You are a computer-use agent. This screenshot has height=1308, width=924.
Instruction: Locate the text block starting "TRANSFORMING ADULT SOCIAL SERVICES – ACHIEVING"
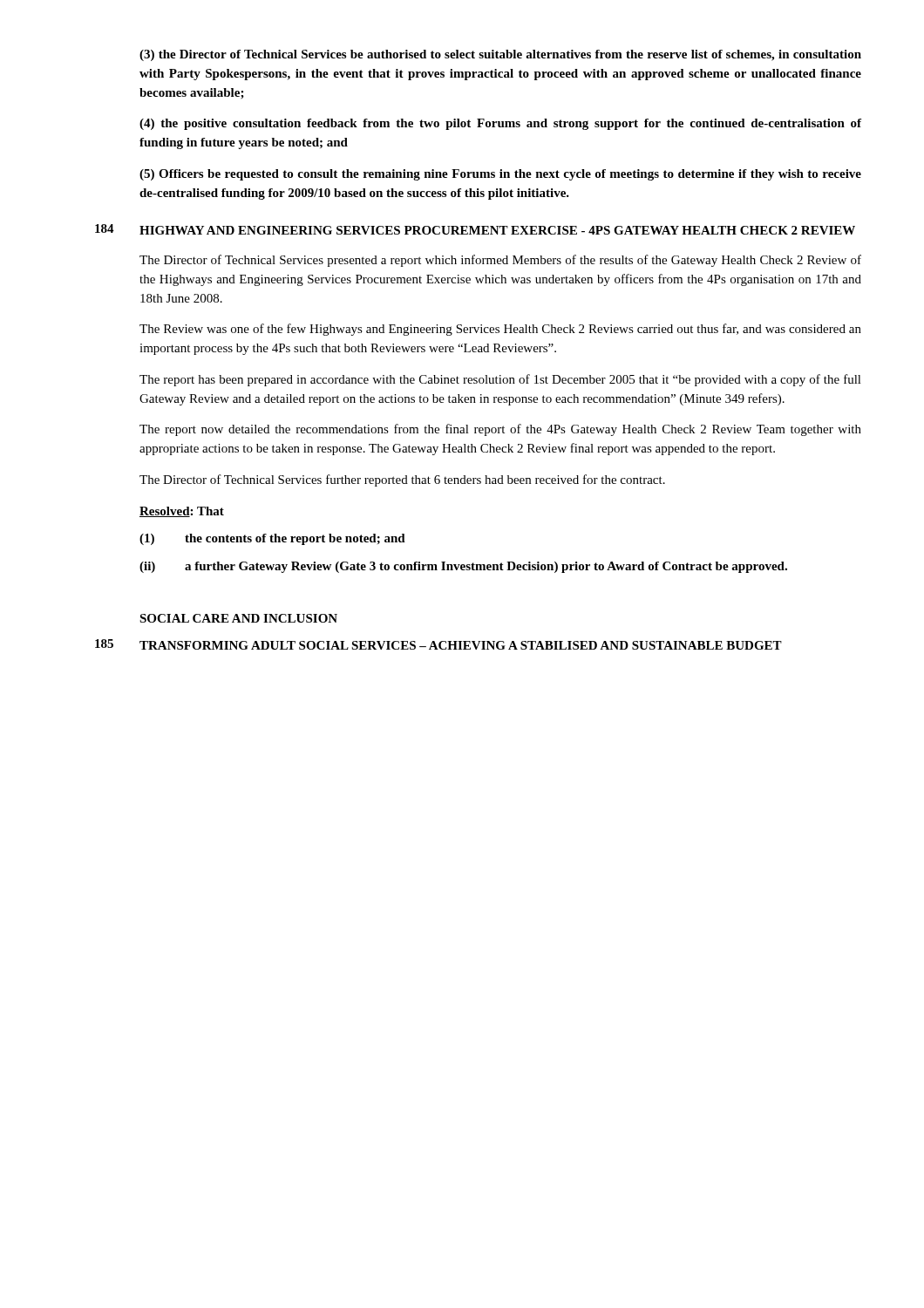tap(461, 645)
